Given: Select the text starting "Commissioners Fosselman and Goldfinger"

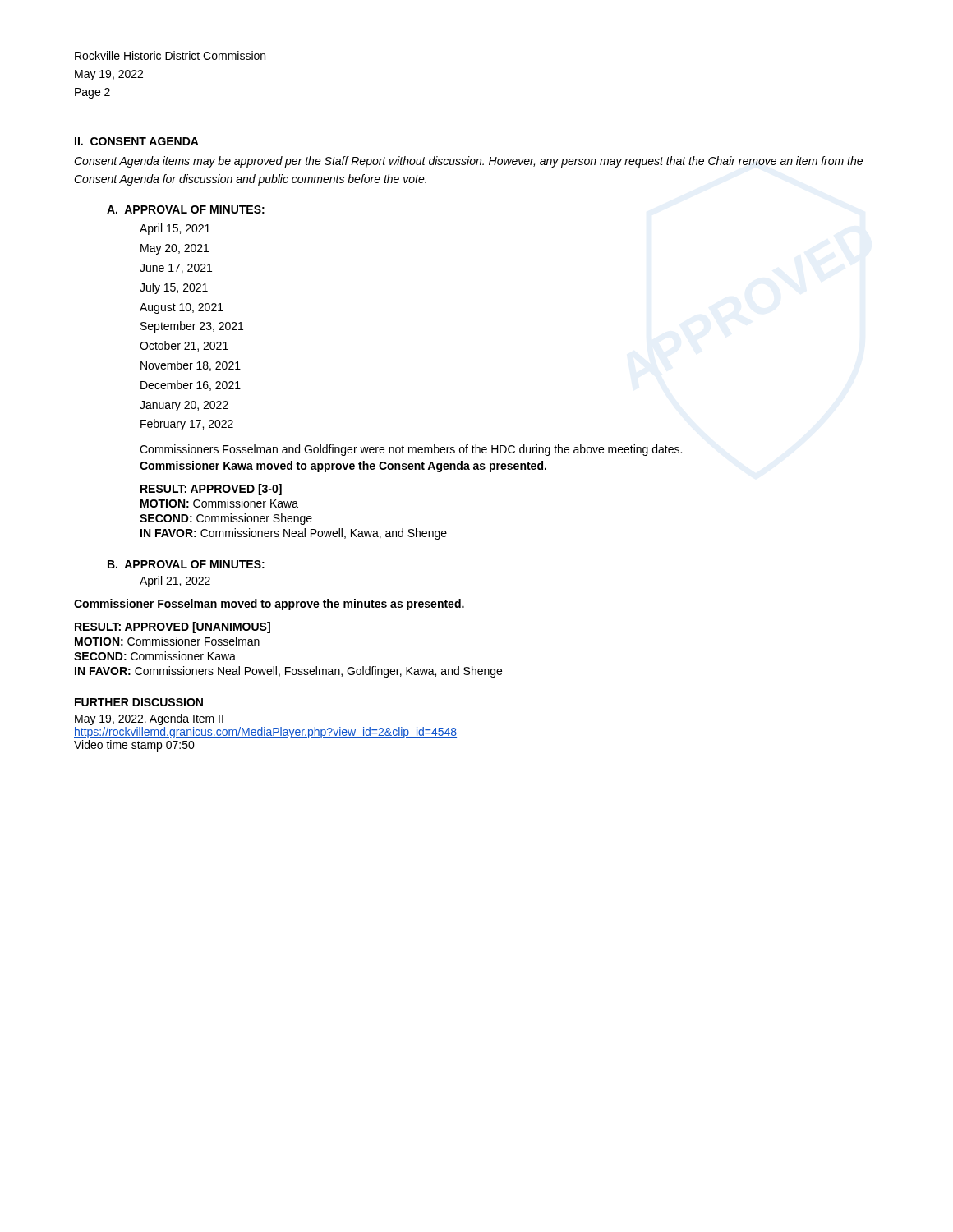Looking at the screenshot, I should [x=411, y=449].
